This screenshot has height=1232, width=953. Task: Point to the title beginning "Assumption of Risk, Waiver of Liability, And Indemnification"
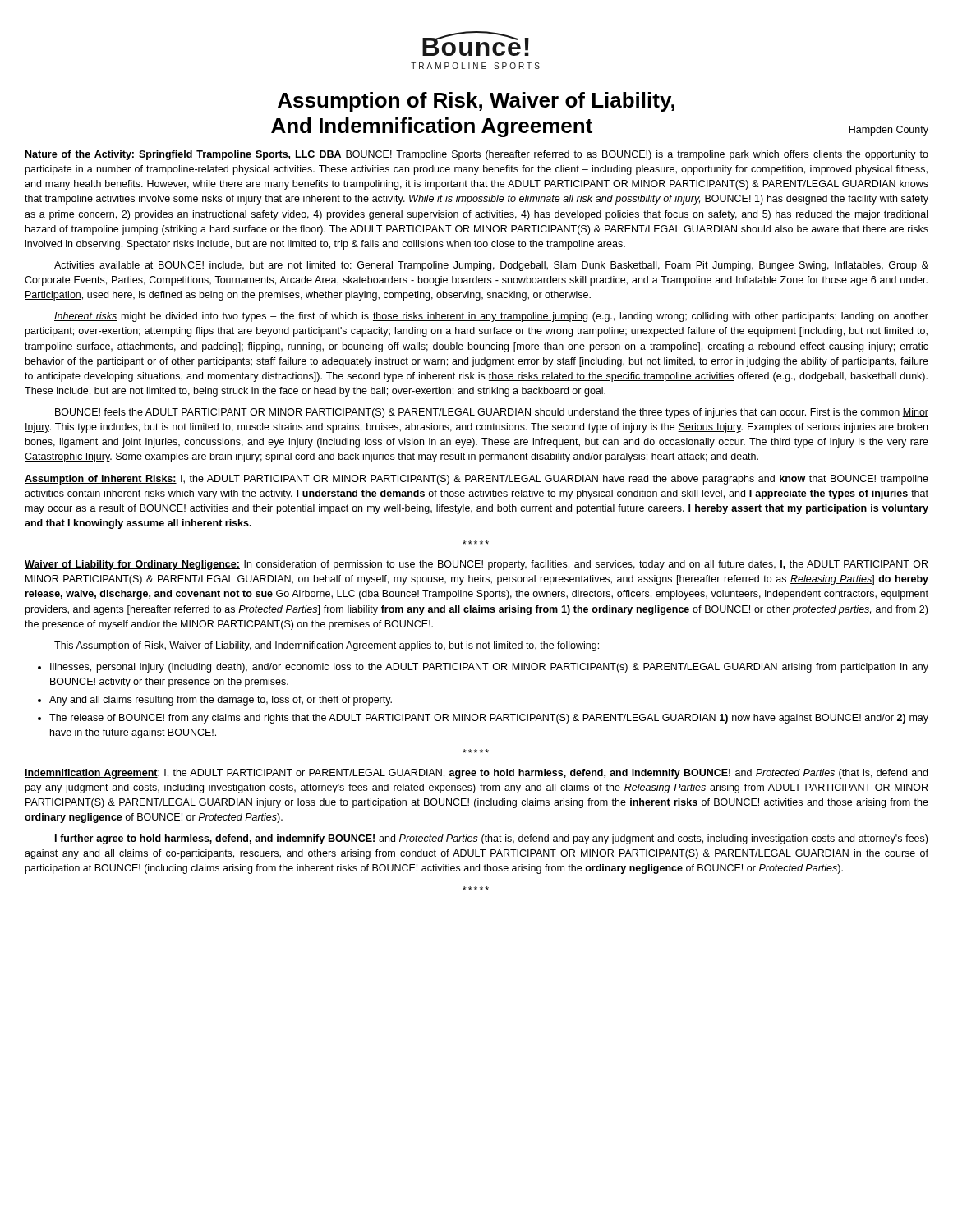click(x=476, y=113)
